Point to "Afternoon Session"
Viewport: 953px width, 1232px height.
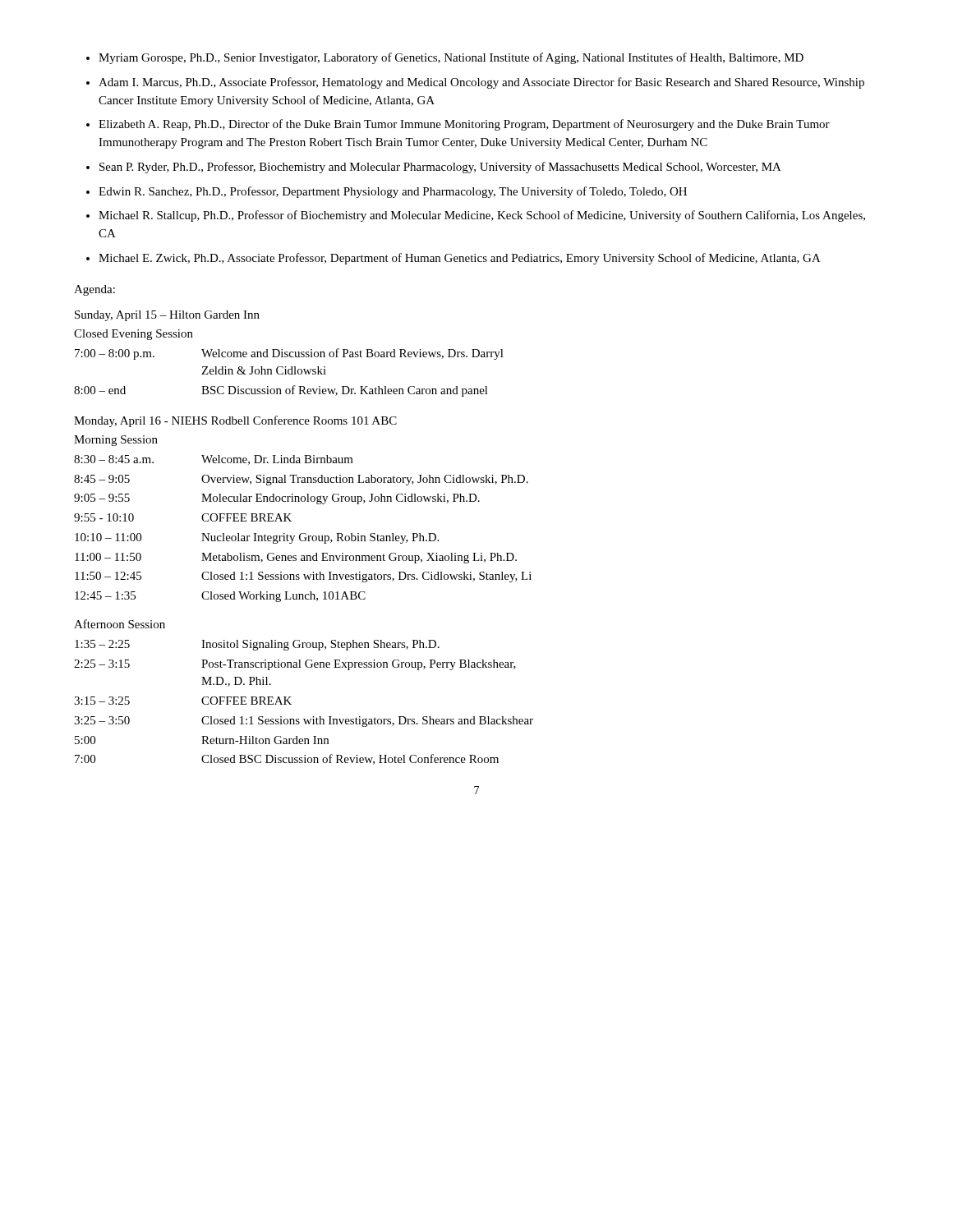pyautogui.click(x=120, y=624)
